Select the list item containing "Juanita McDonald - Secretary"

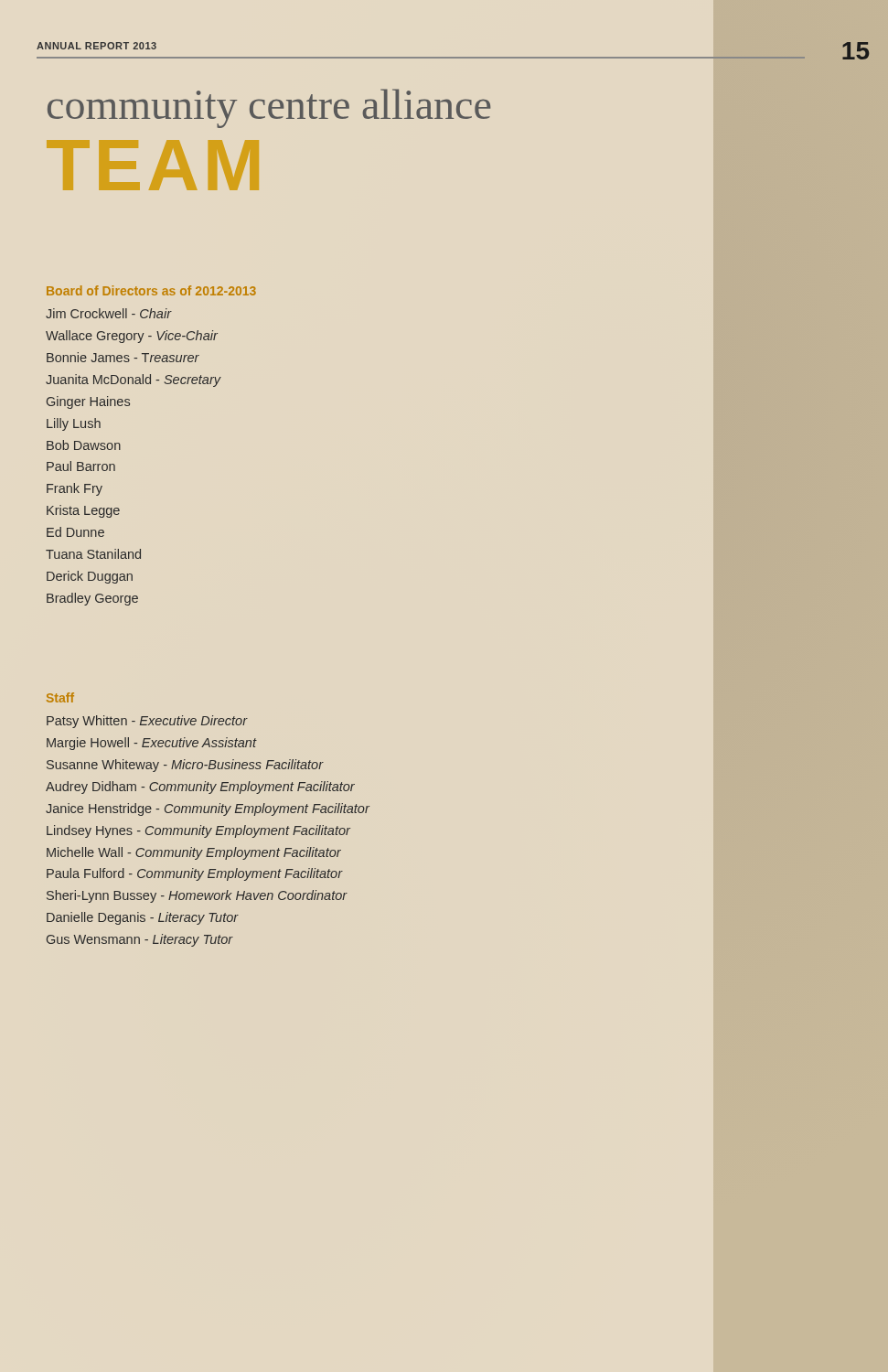tap(133, 379)
